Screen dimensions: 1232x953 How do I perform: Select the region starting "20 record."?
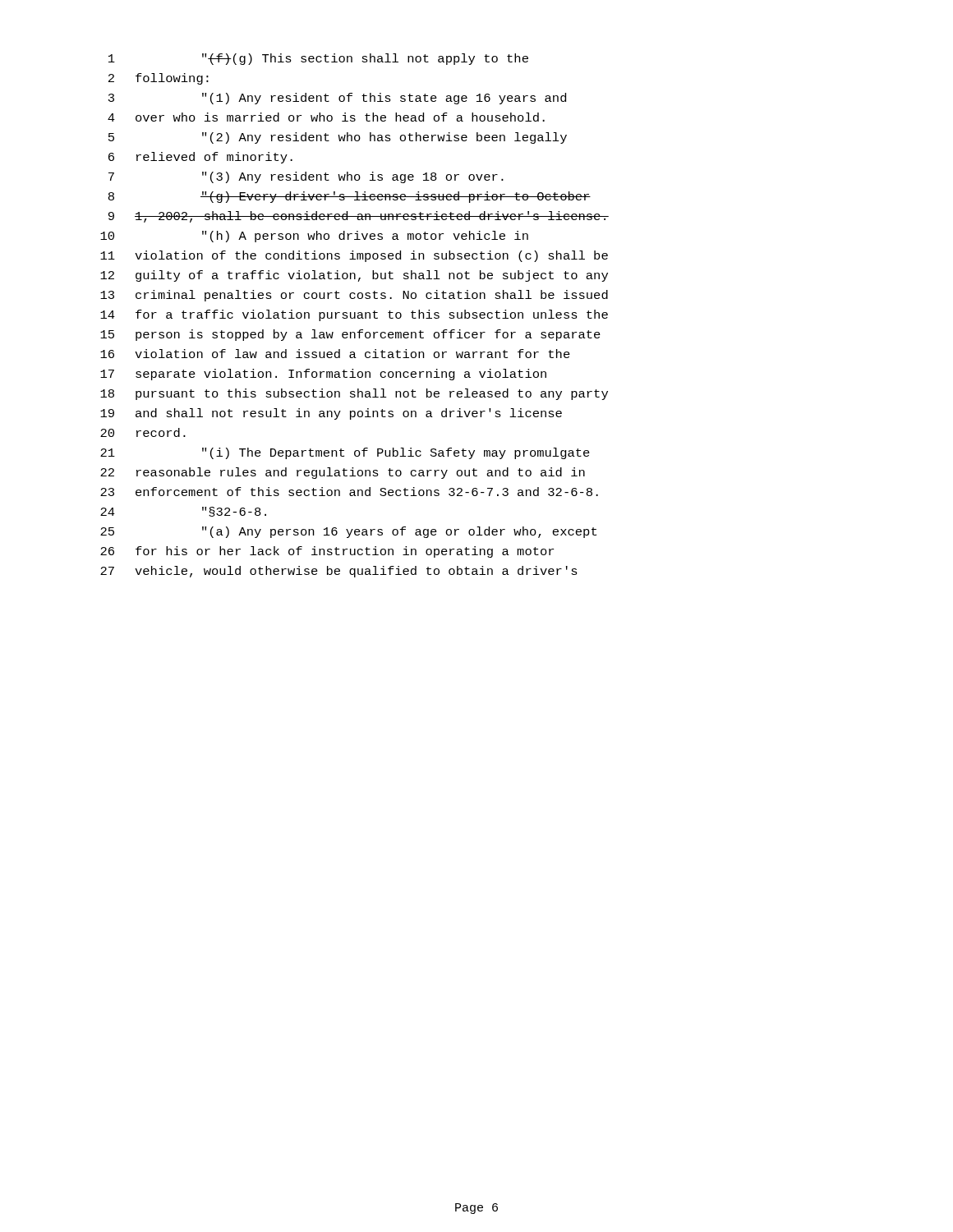point(143,432)
